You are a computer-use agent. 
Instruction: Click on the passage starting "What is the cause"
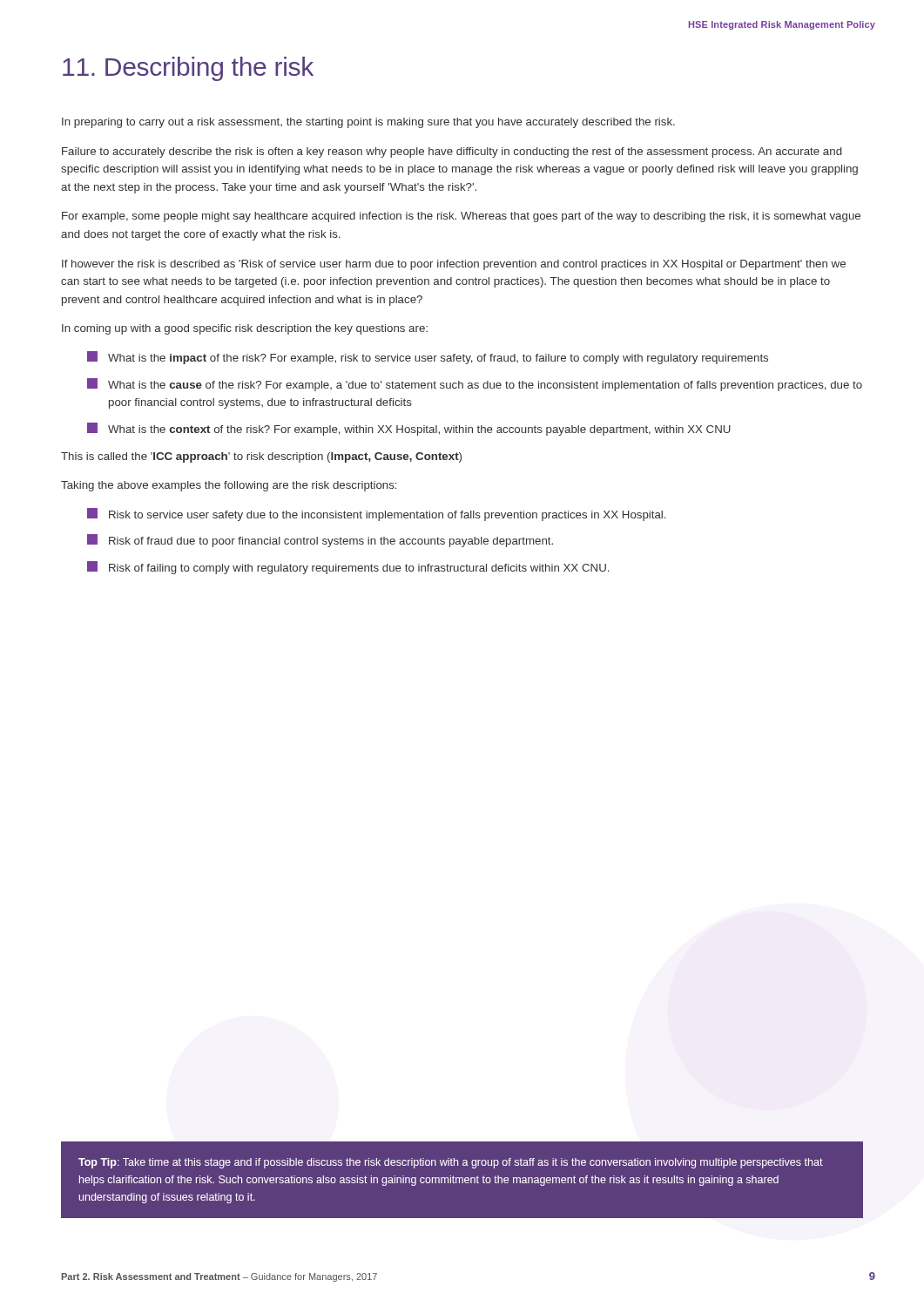(475, 394)
